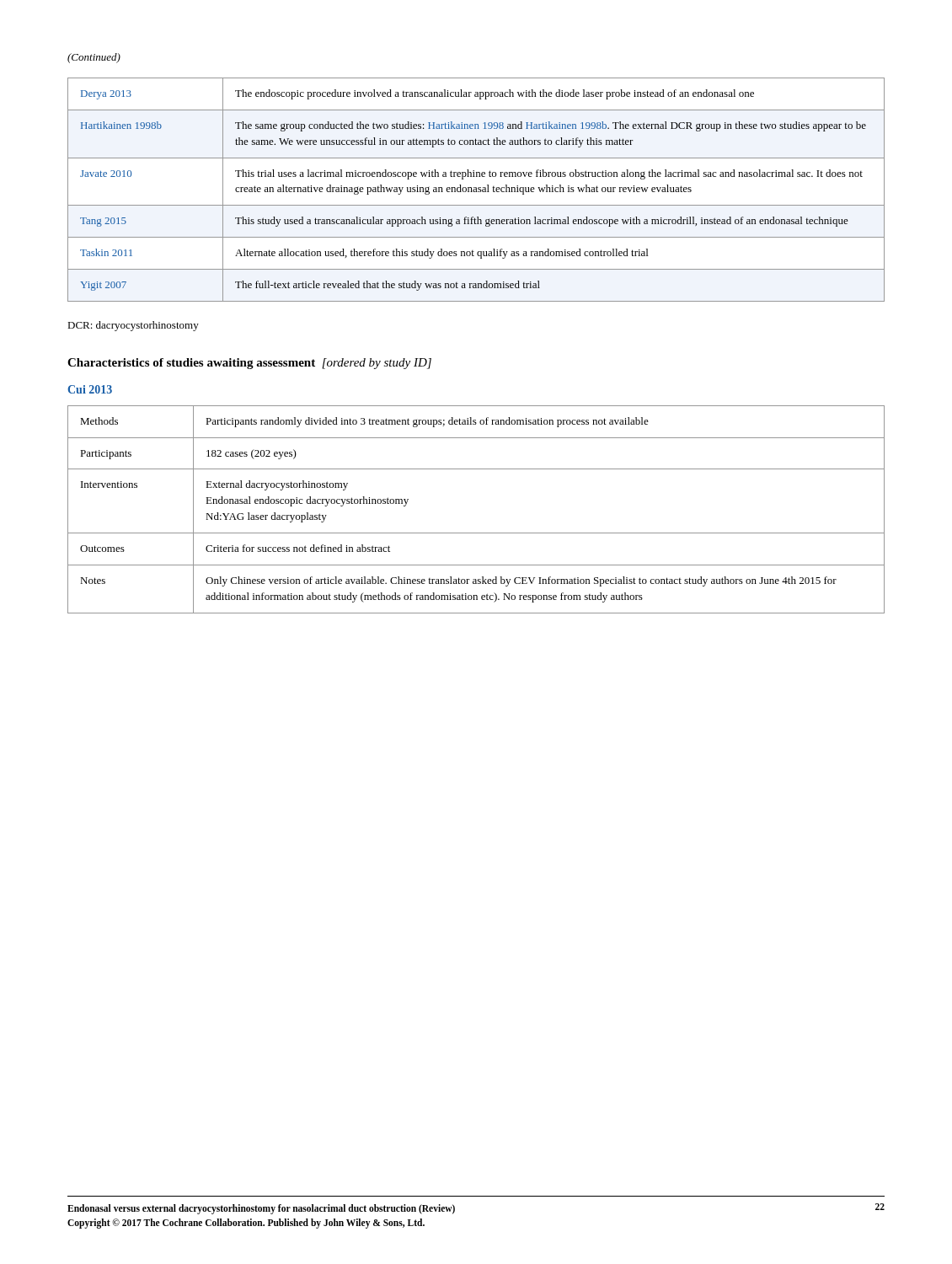Select the footnote with the text "DCR: dacryocystorhinostomy"
Screen dimensions: 1264x952
click(133, 325)
